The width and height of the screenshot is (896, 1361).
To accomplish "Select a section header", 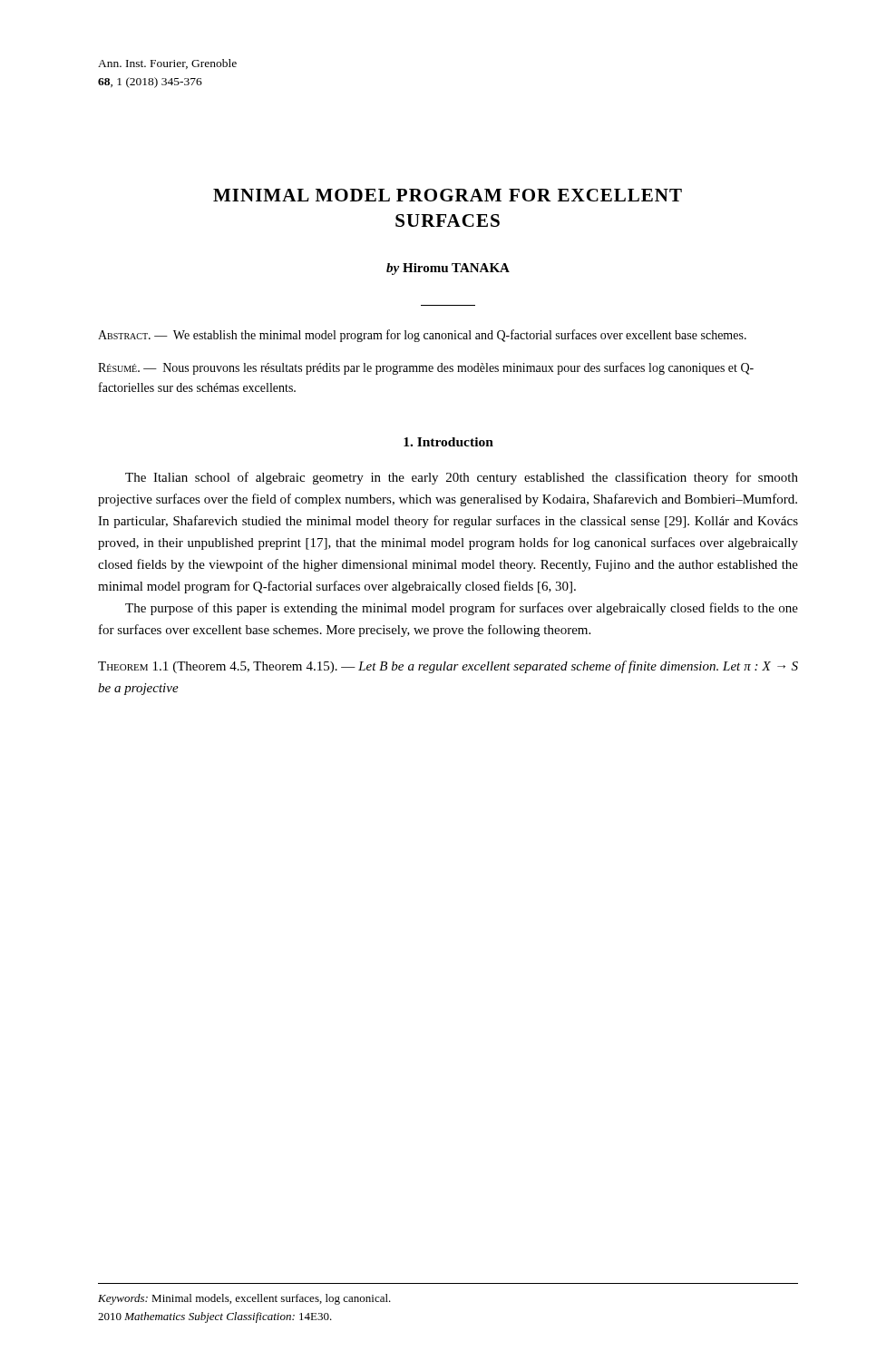I will 448,442.
